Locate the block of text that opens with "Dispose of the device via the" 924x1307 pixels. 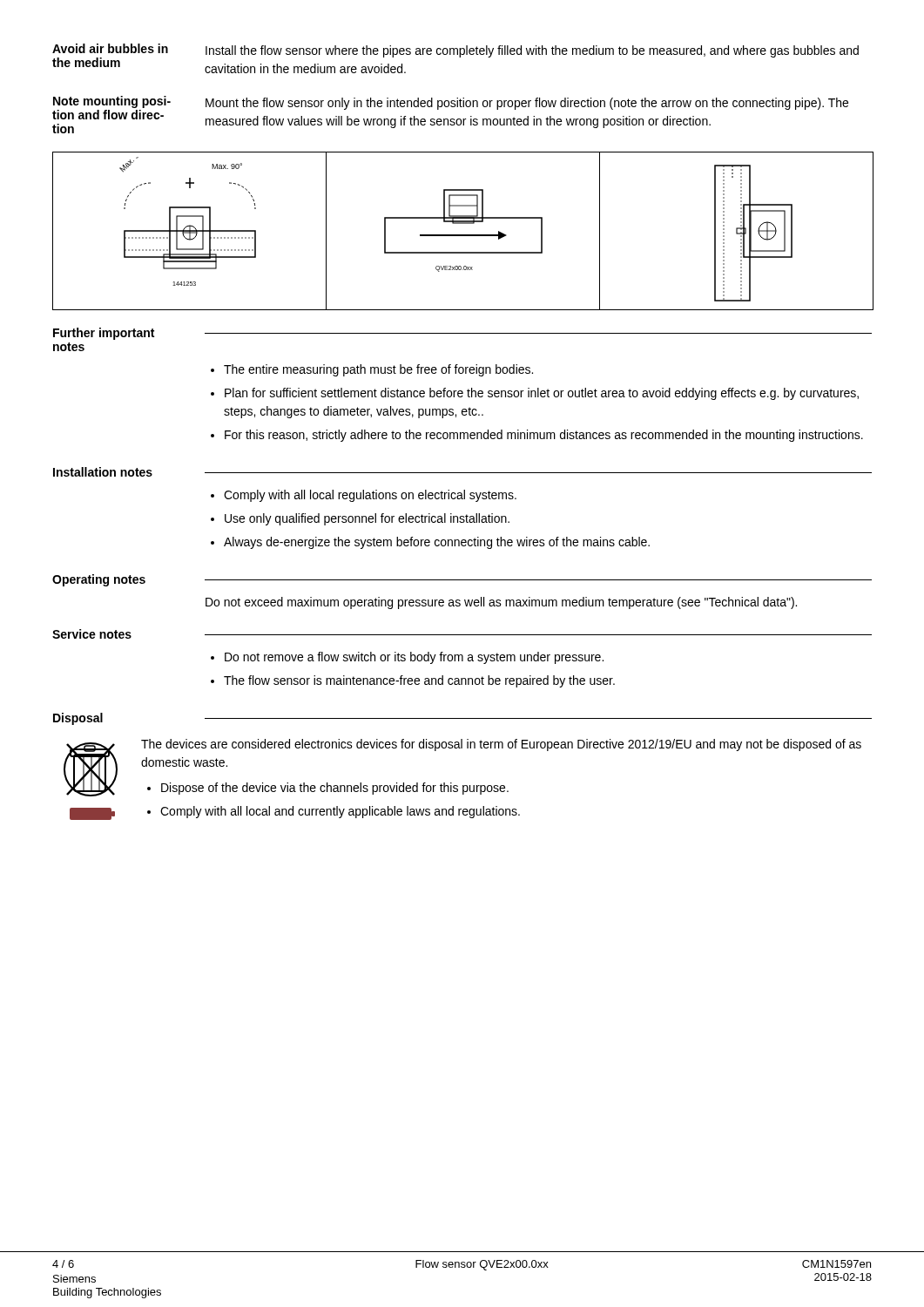tap(335, 788)
